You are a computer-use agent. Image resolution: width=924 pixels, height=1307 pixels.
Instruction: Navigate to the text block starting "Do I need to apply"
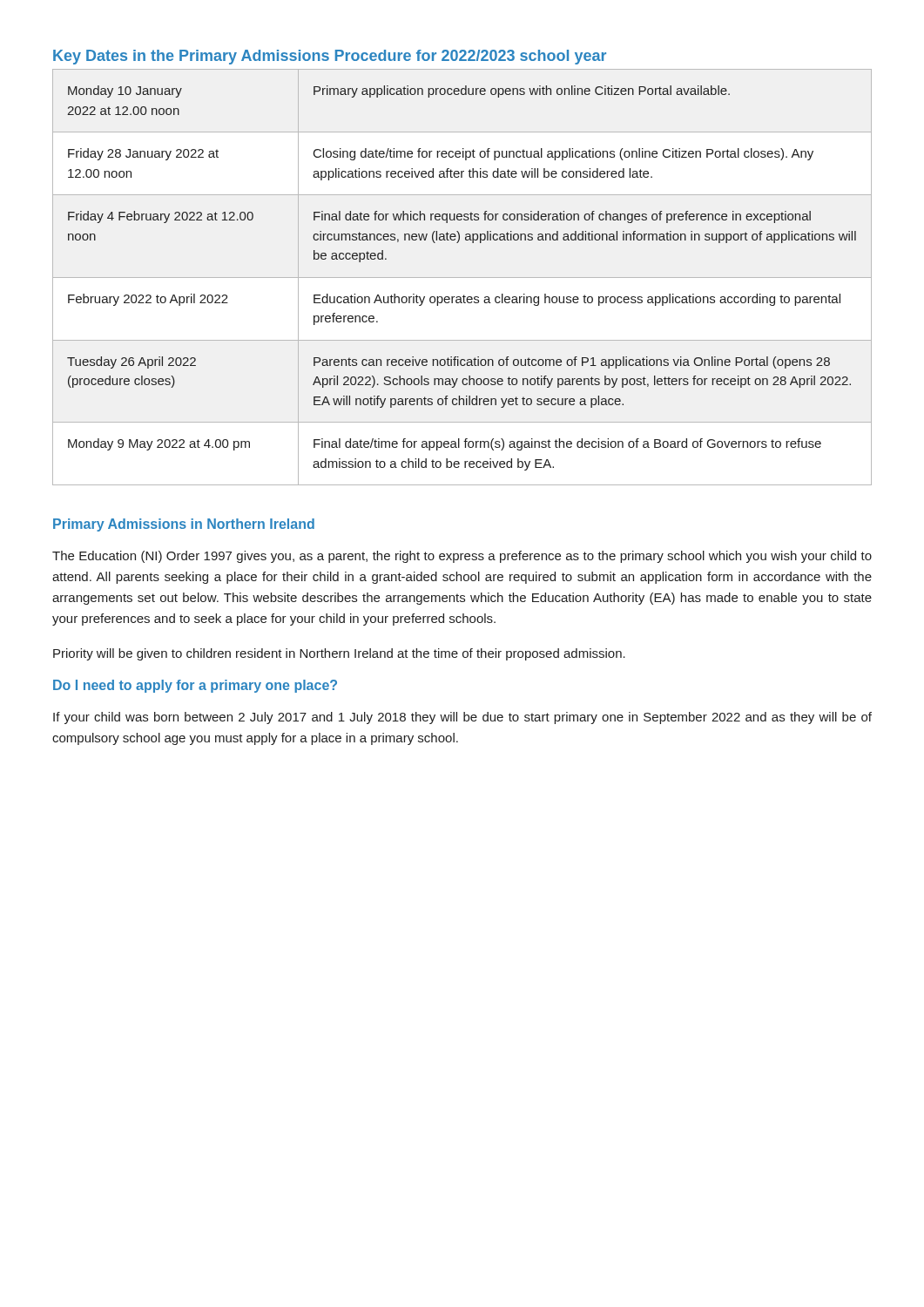(195, 685)
